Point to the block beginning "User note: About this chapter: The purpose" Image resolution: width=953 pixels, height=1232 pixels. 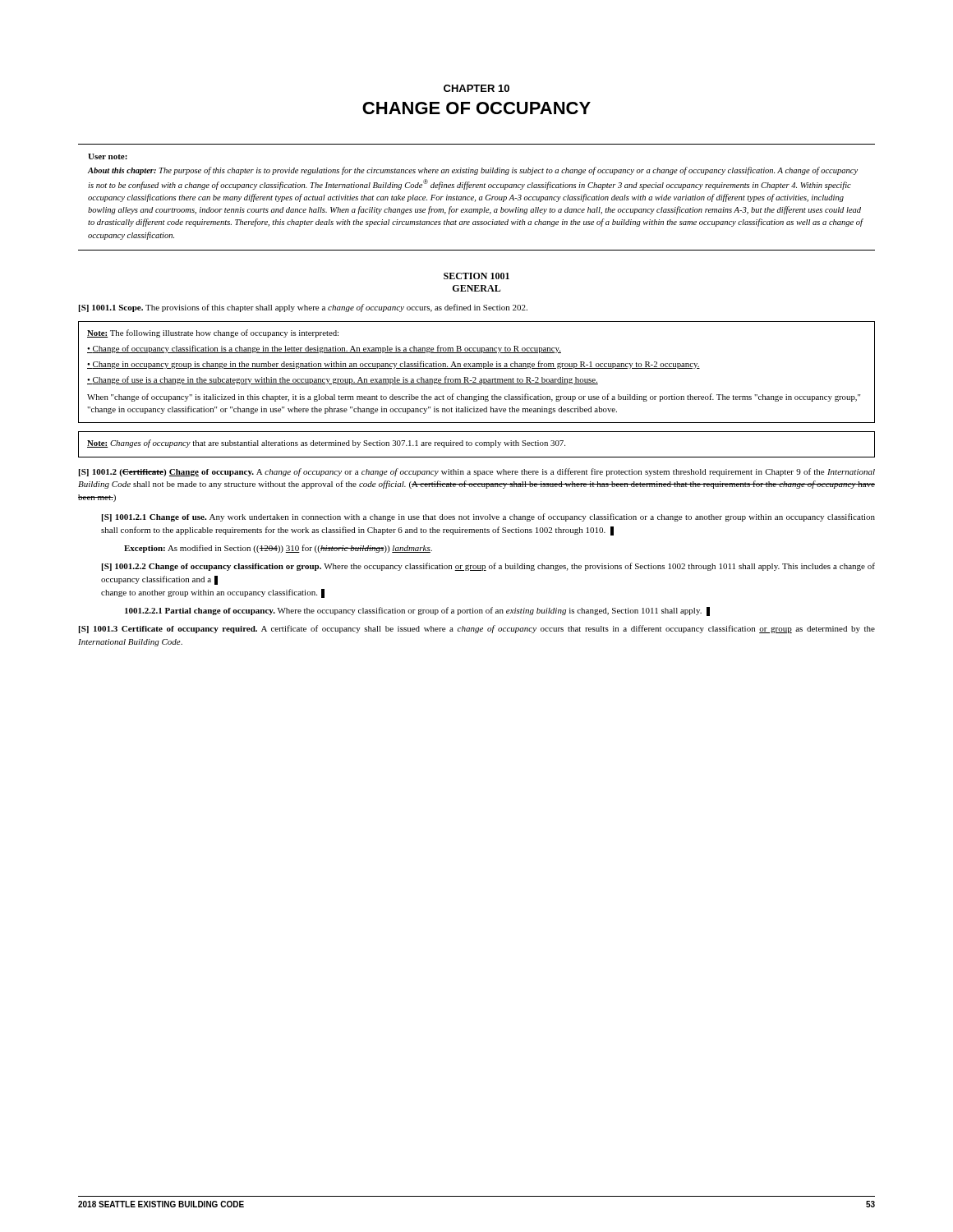(476, 196)
